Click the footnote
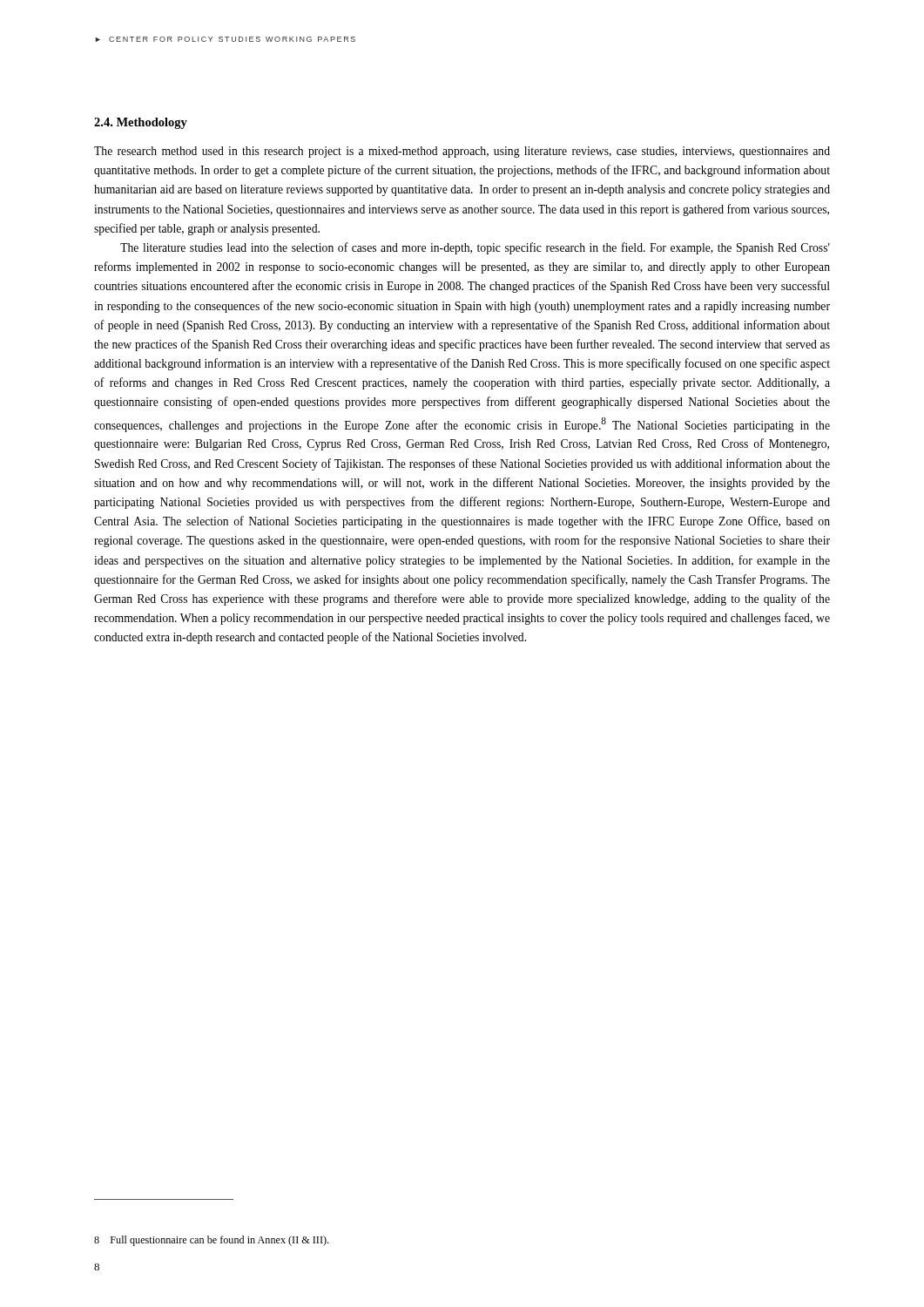The image size is (924, 1307). (x=212, y=1240)
